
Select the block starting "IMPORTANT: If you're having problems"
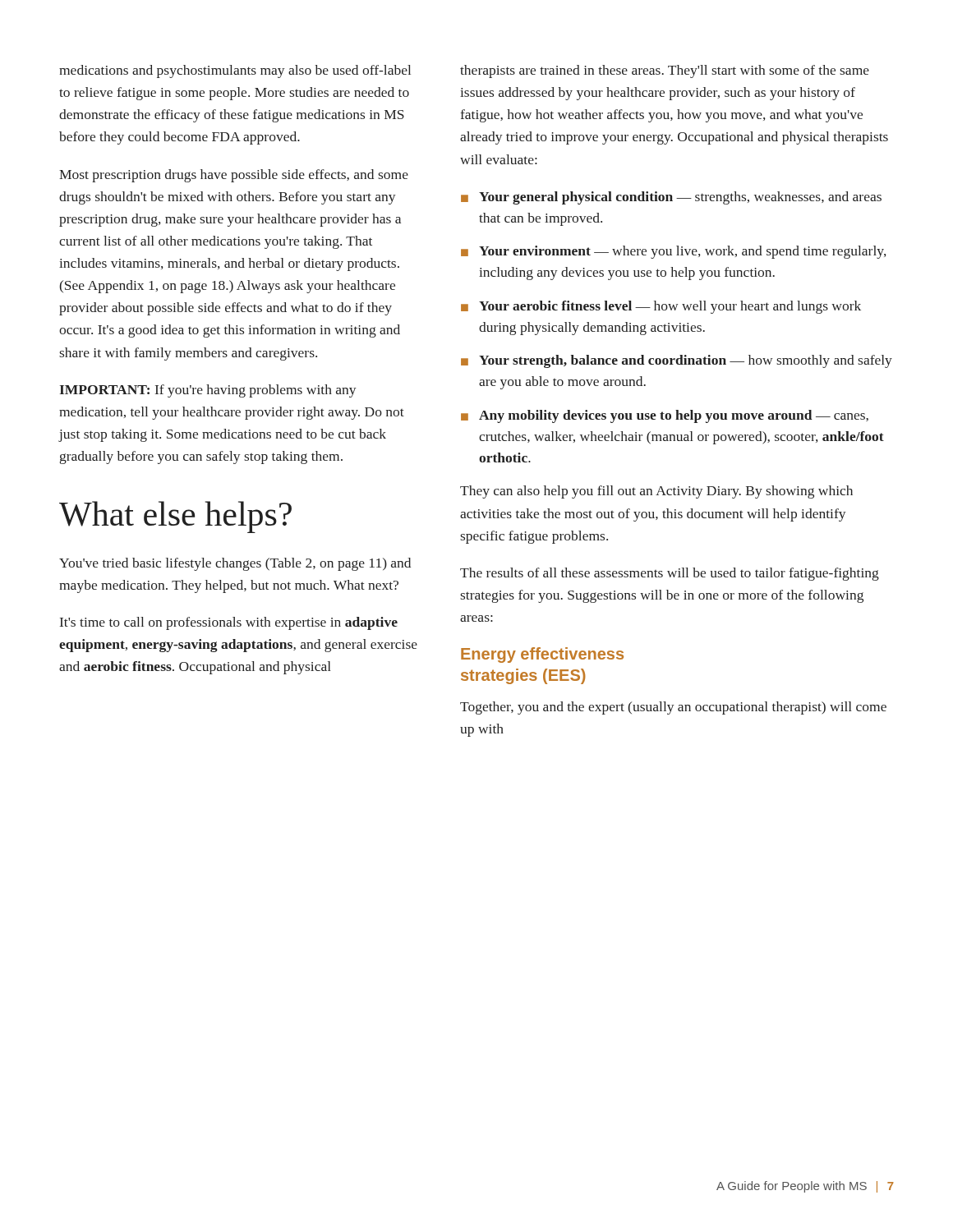pyautogui.click(x=232, y=422)
